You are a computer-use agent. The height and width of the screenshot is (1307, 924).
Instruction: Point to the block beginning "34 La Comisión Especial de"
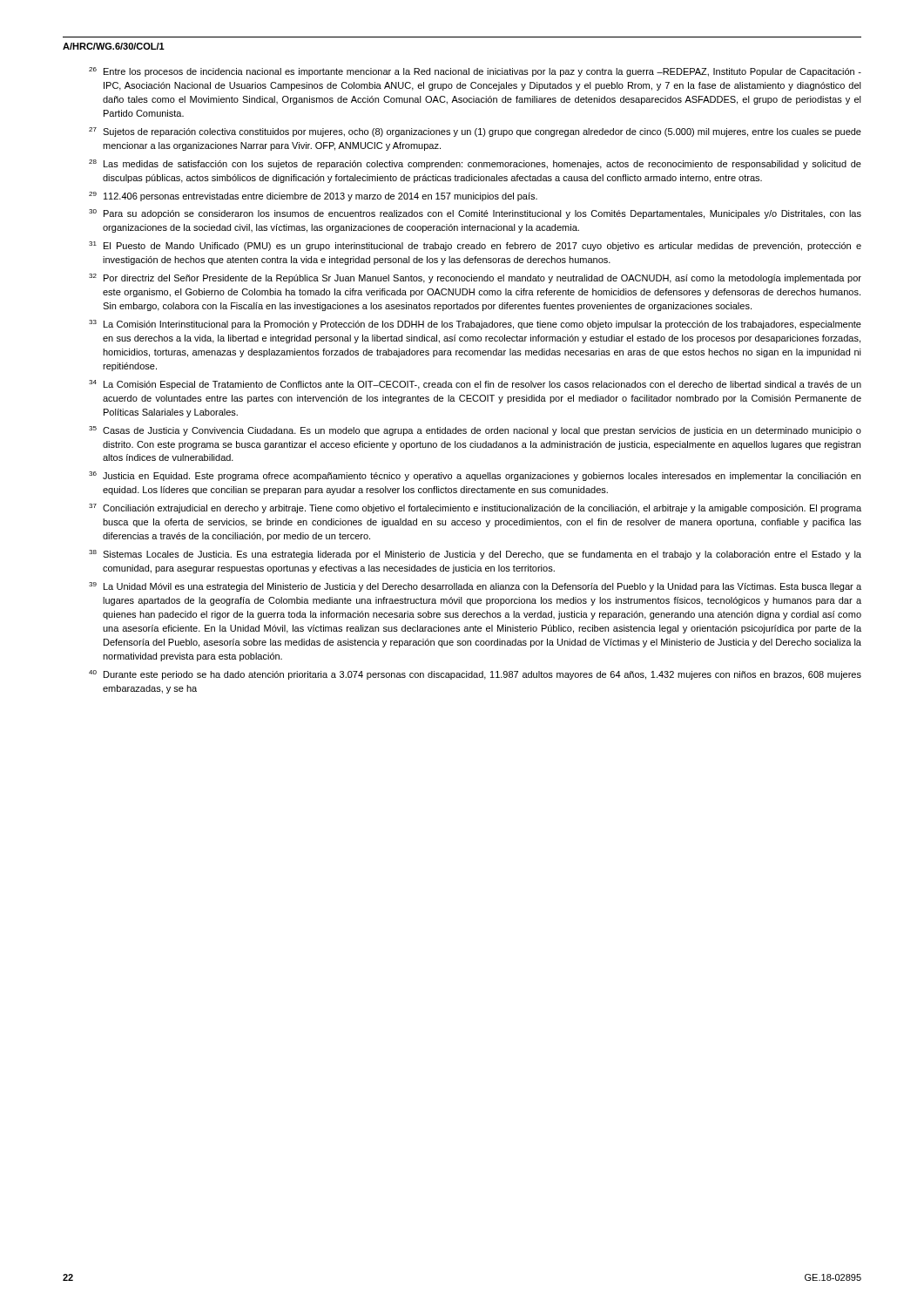tap(462, 399)
